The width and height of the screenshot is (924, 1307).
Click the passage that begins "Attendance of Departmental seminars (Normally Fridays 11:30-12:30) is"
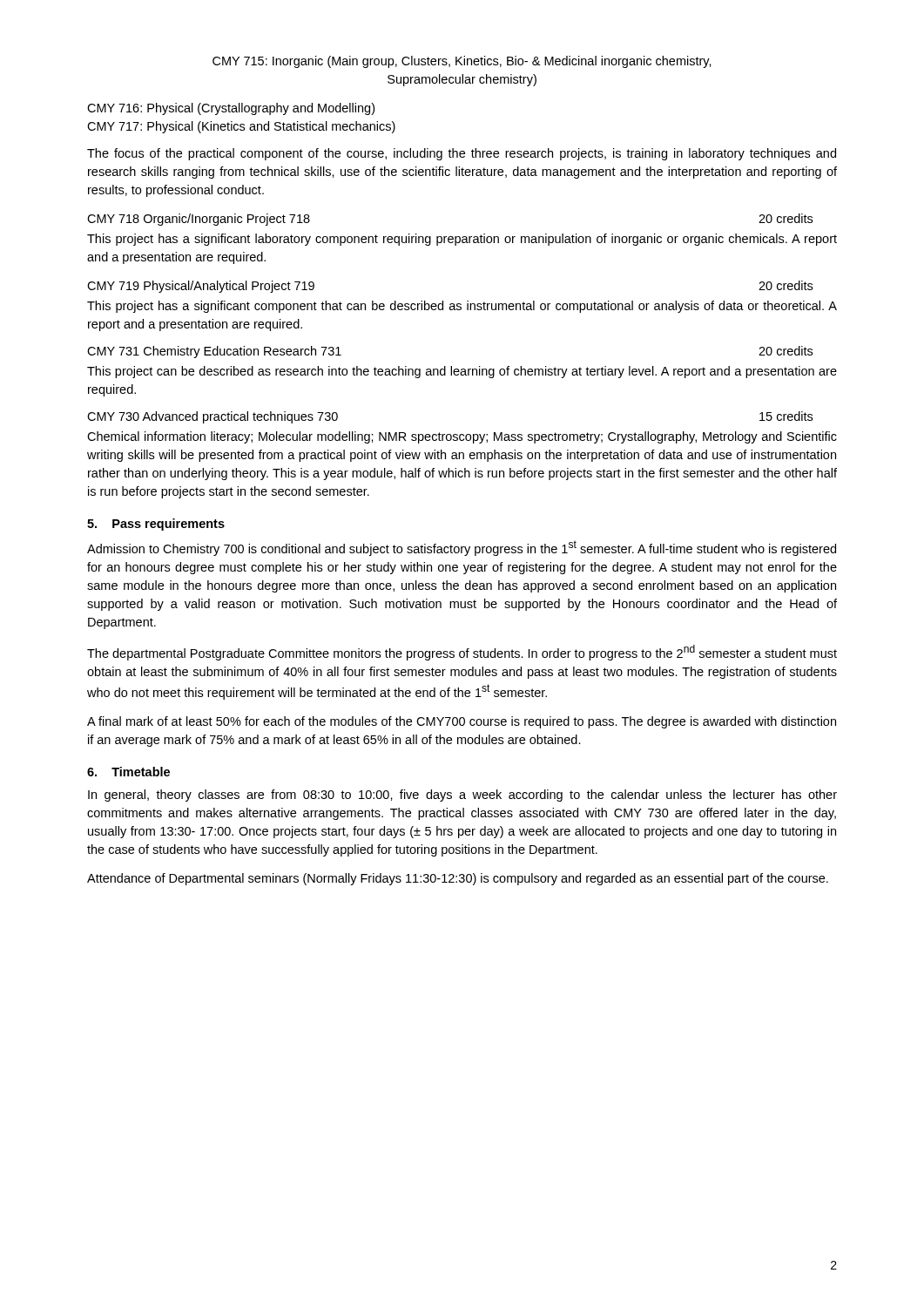pyautogui.click(x=462, y=879)
